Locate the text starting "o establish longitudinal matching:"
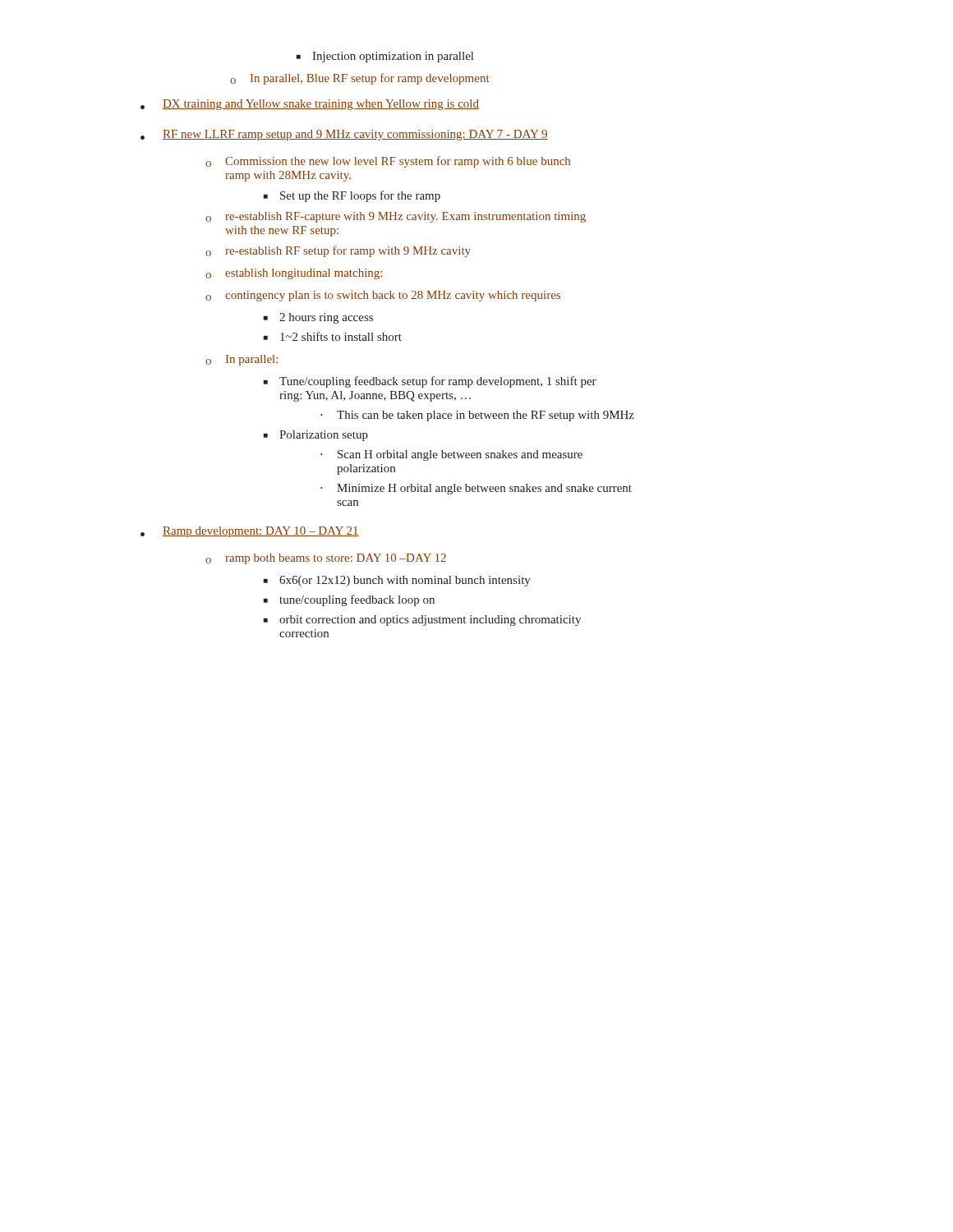The image size is (953, 1232). 294,274
